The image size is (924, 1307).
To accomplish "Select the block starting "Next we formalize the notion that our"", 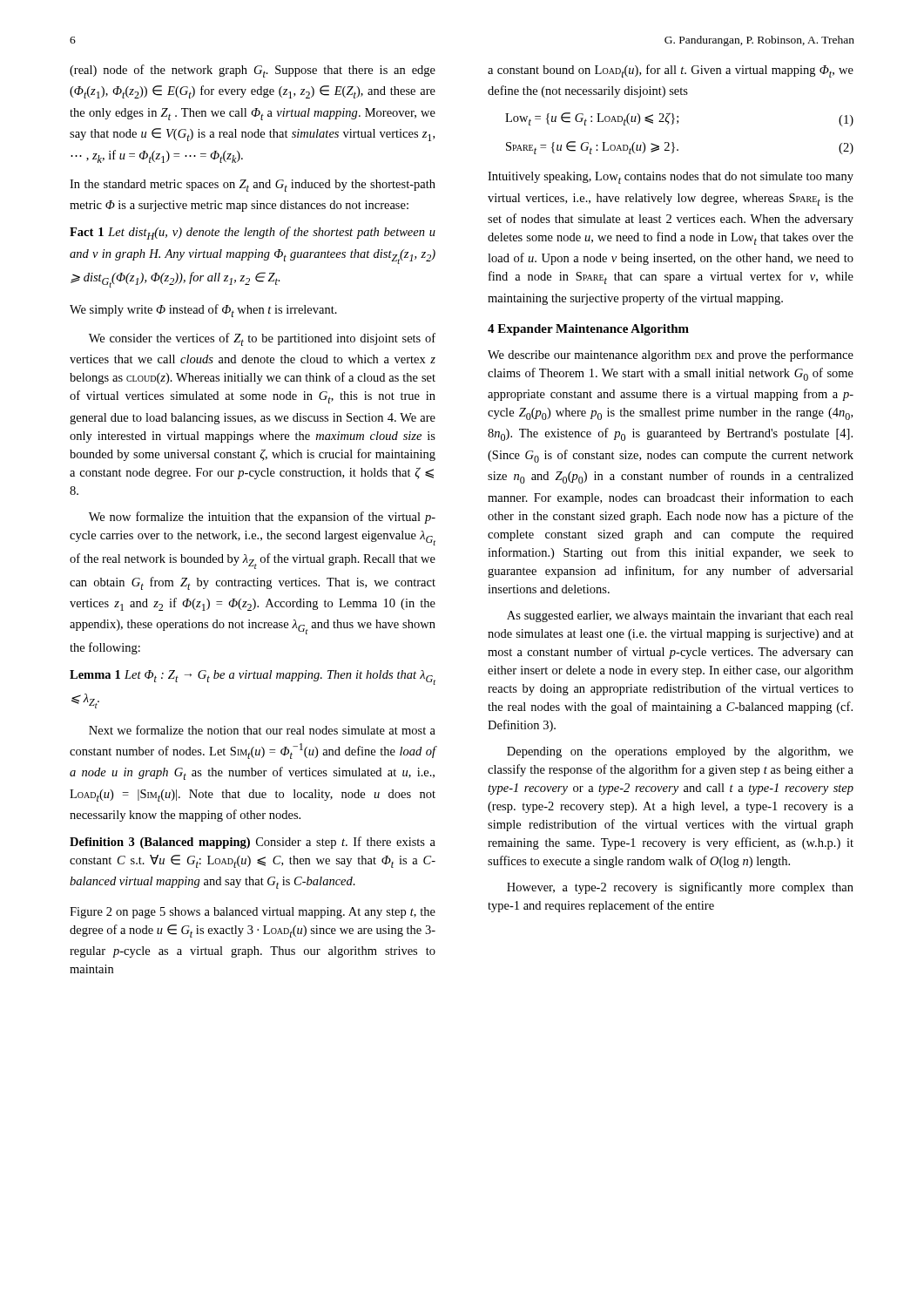I will coord(253,773).
